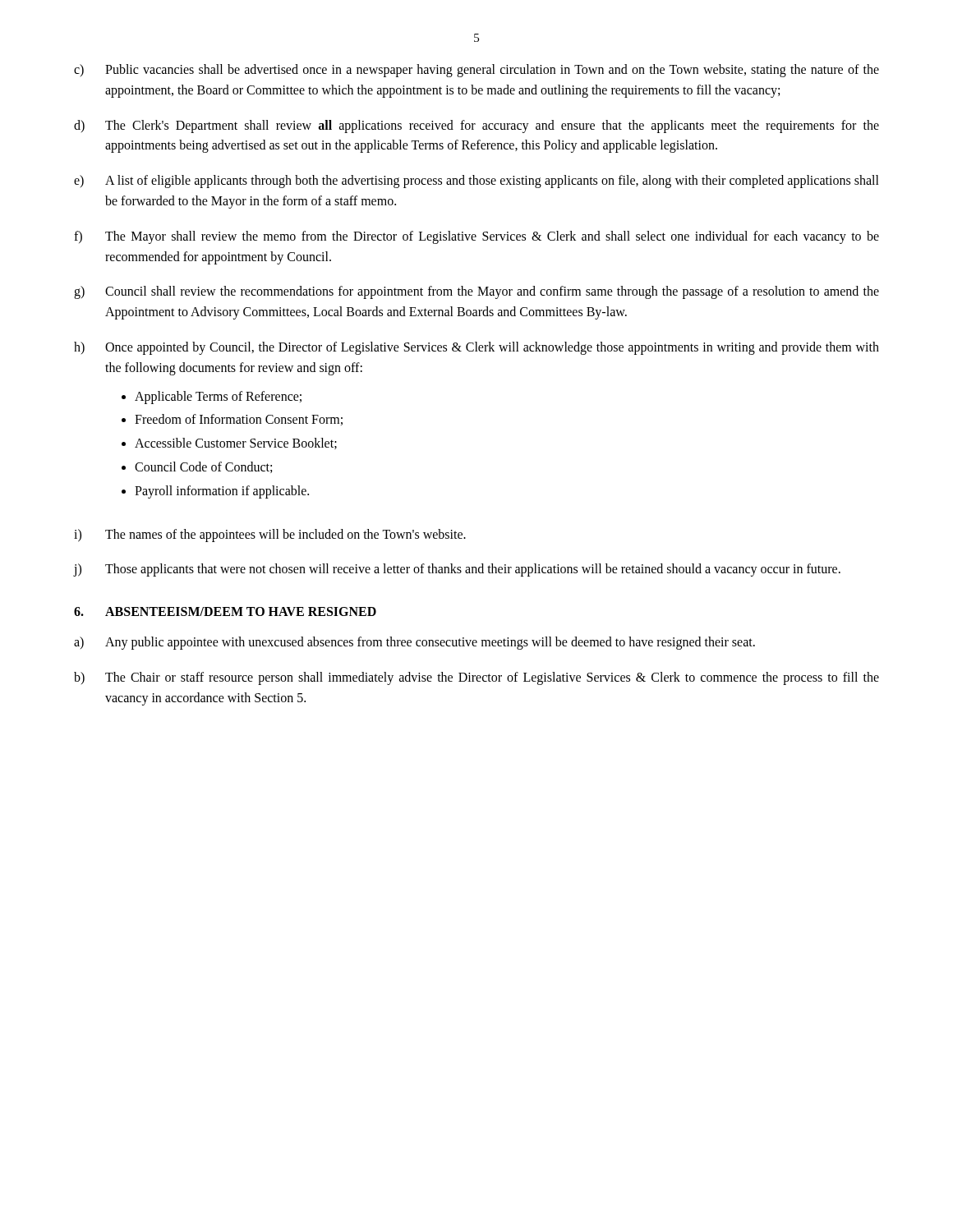Find the passage starting "j) Those applicants that"
The width and height of the screenshot is (953, 1232).
(476, 570)
